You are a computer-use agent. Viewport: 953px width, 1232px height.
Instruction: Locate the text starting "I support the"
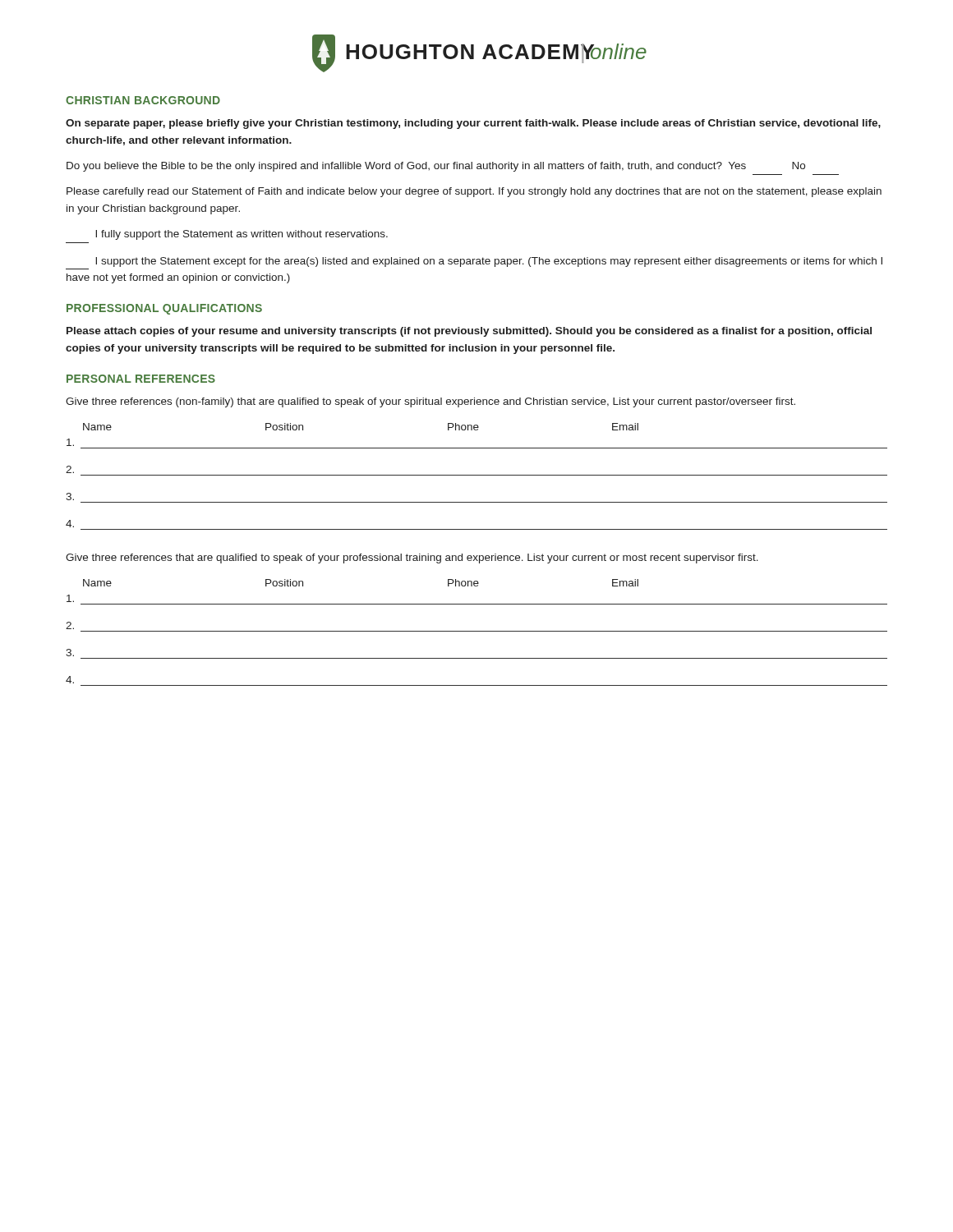pos(475,269)
